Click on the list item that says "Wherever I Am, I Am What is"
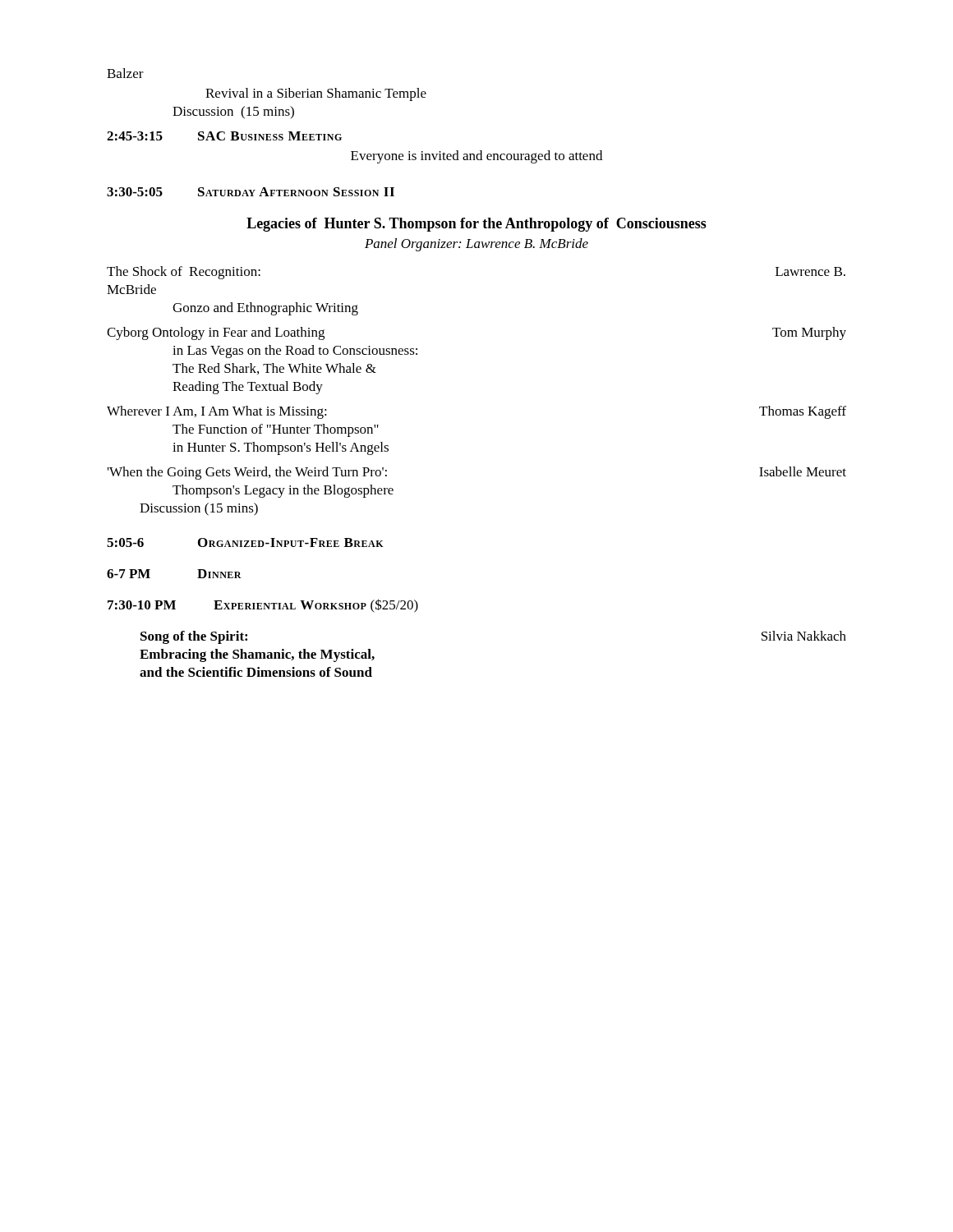Image resolution: width=953 pixels, height=1232 pixels. click(220, 412)
